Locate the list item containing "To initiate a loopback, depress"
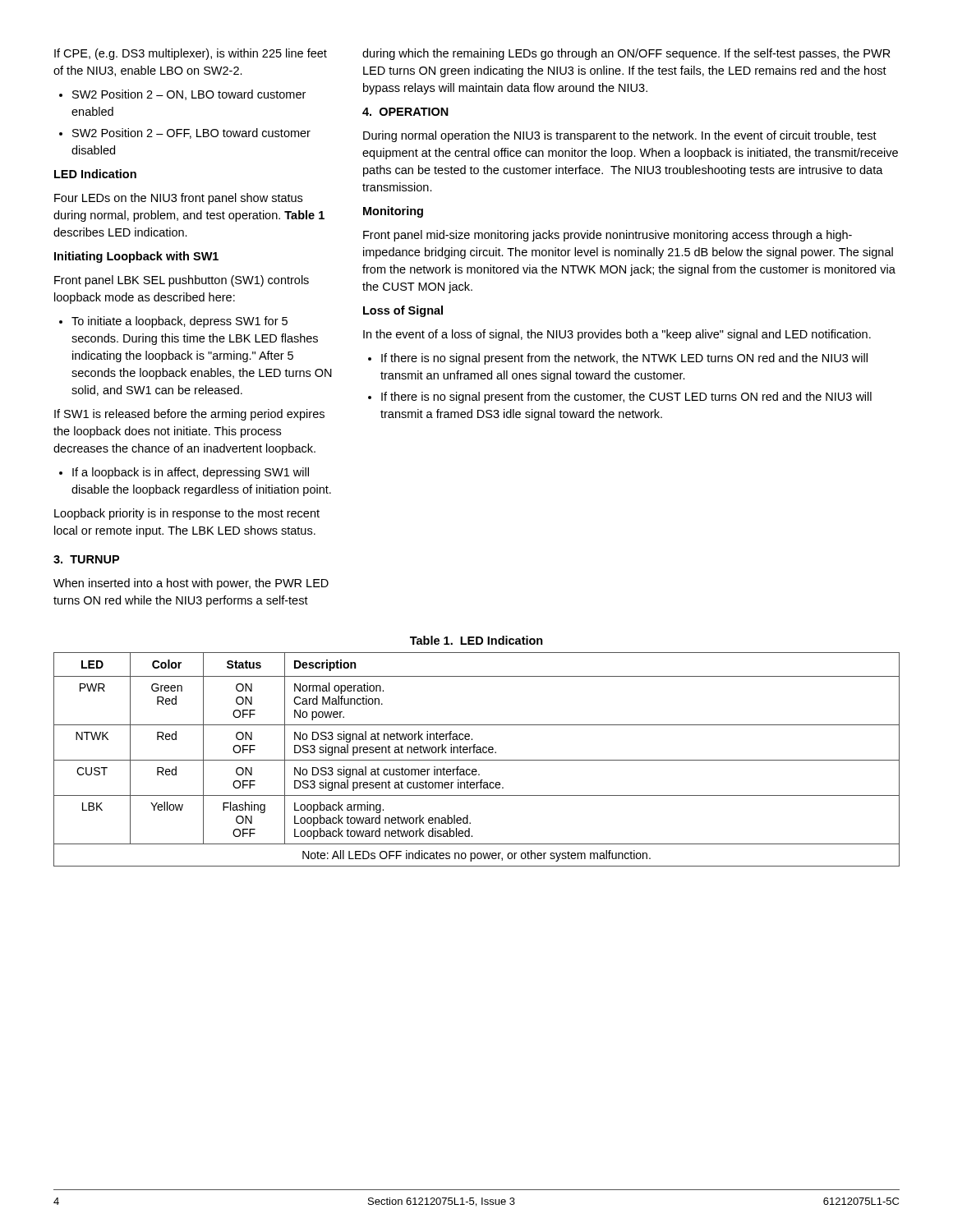The image size is (953, 1232). pyautogui.click(x=202, y=356)
